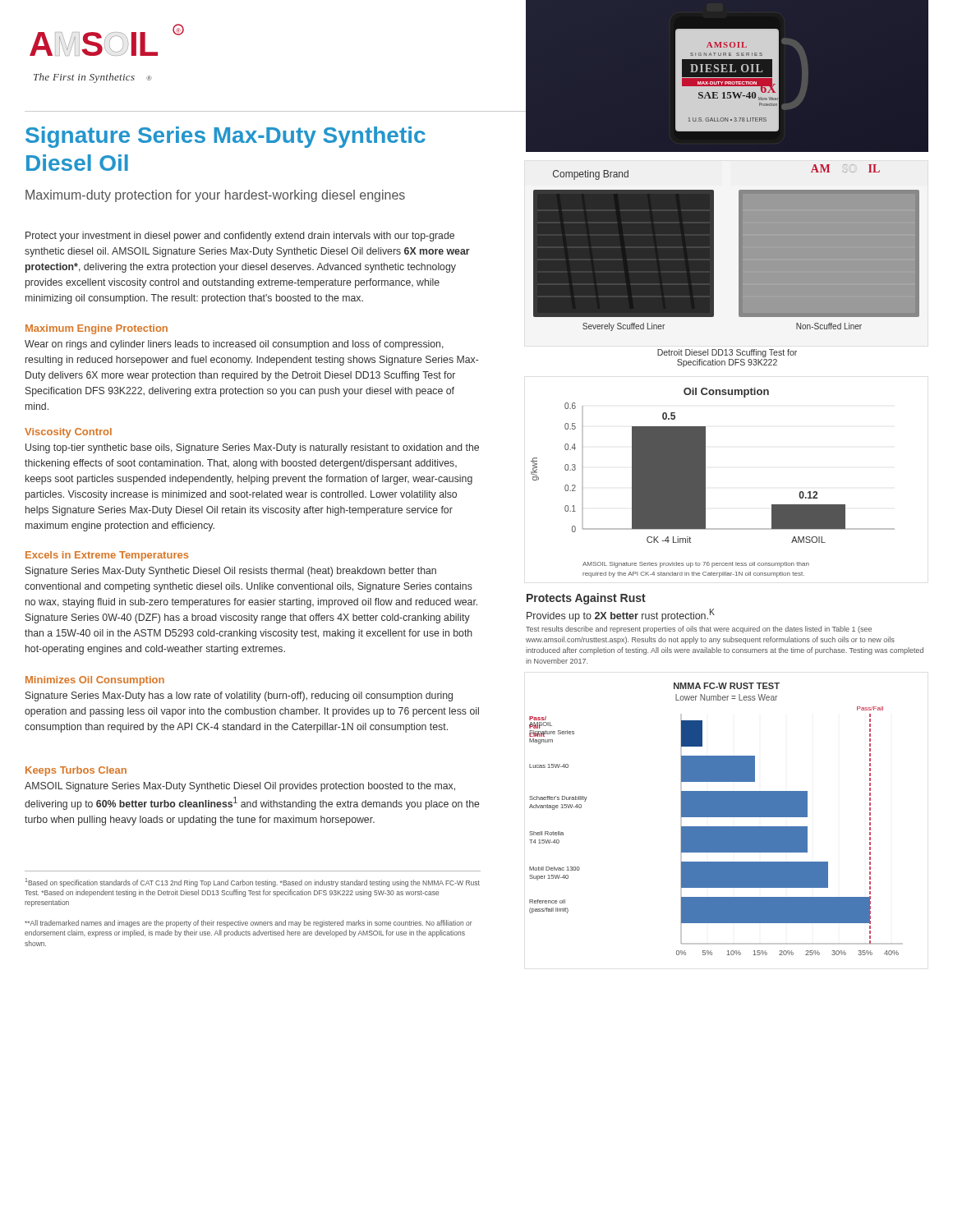953x1232 pixels.
Task: Where does it say "Excels in Extreme Temperatures"?
Action: click(253, 555)
